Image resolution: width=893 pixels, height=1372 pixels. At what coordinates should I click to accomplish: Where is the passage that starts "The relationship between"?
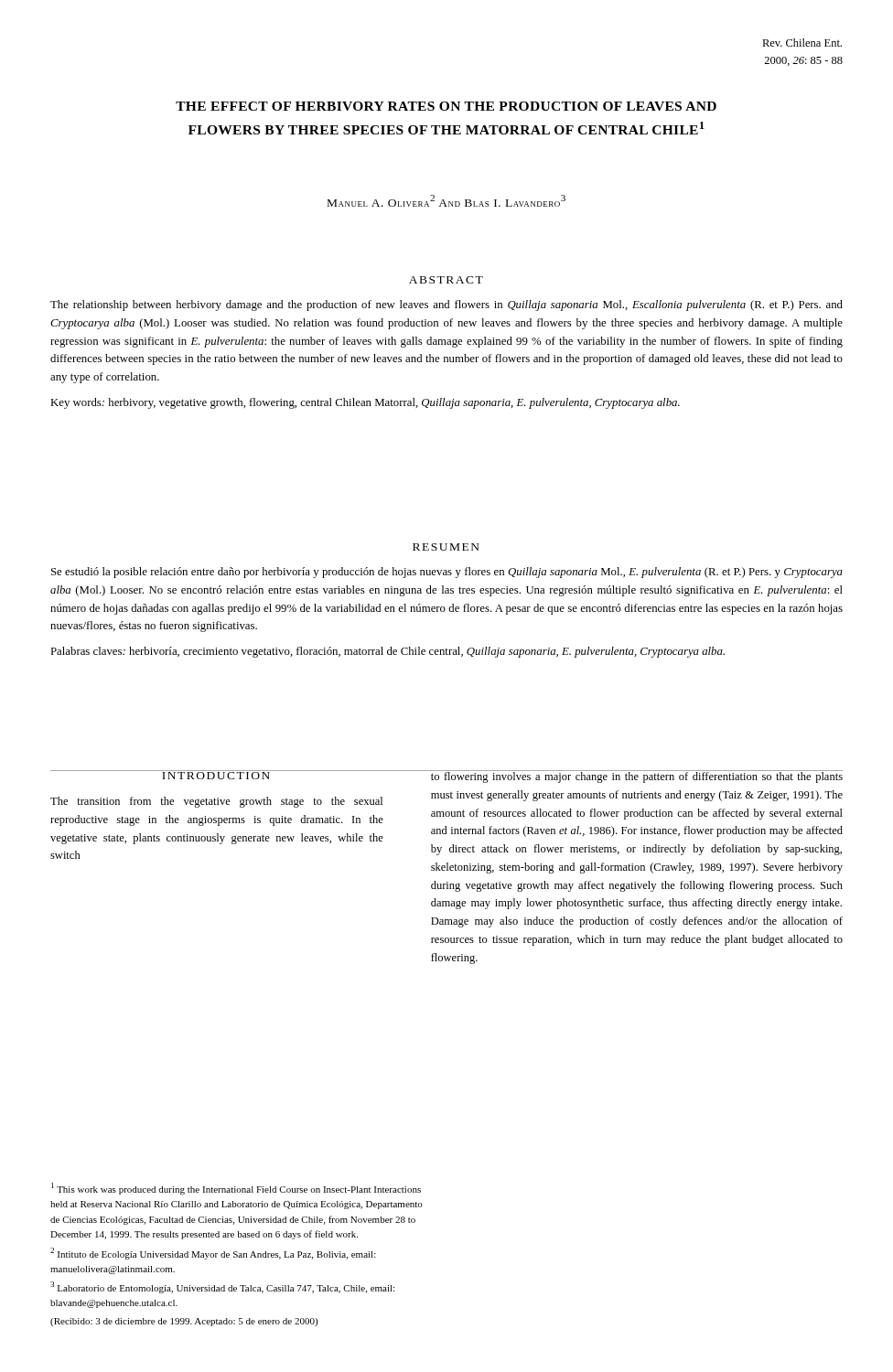[446, 341]
